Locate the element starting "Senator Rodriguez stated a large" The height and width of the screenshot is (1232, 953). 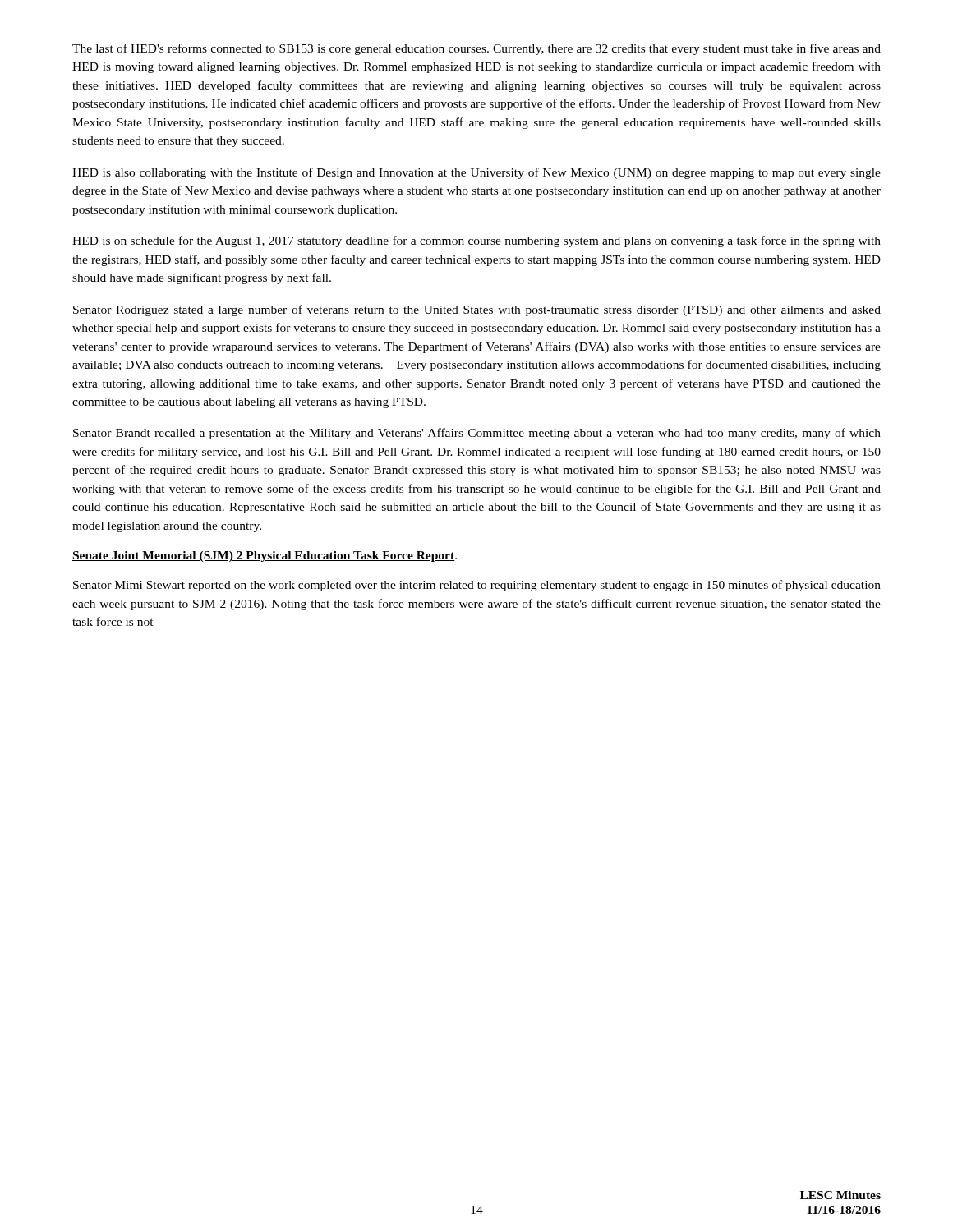coord(476,355)
